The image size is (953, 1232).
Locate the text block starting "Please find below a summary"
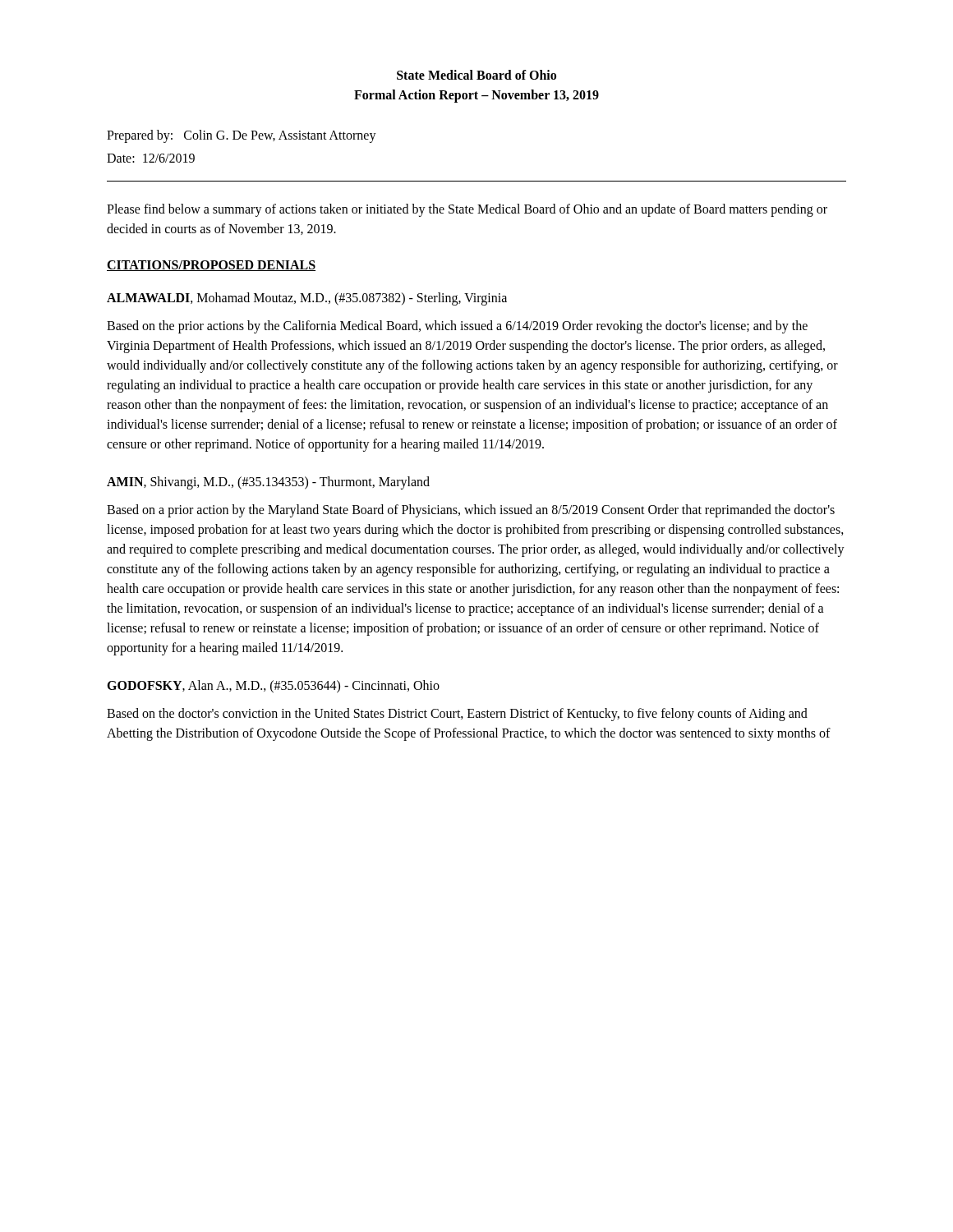pyautogui.click(x=467, y=219)
